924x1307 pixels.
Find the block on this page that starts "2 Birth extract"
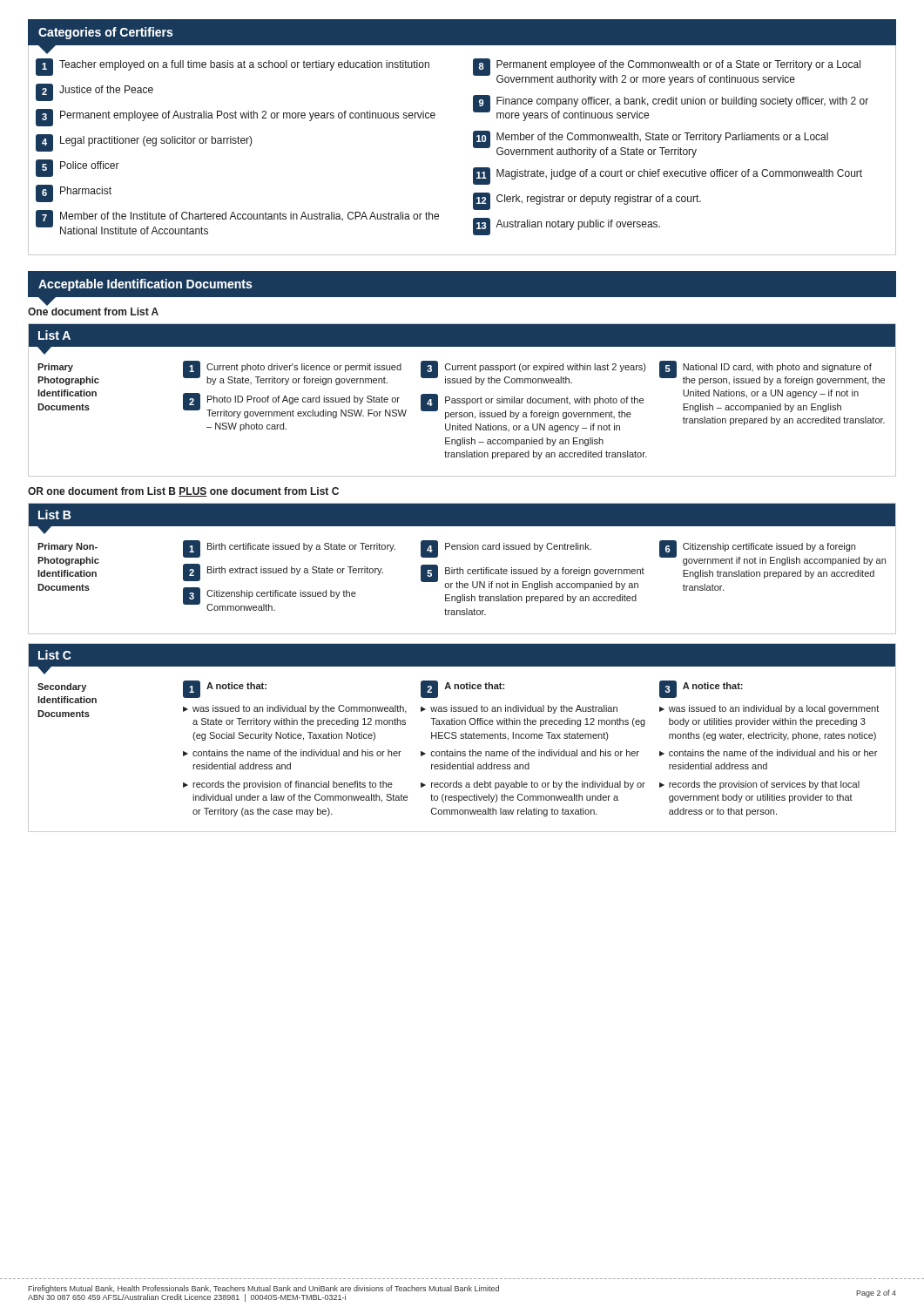pos(283,573)
